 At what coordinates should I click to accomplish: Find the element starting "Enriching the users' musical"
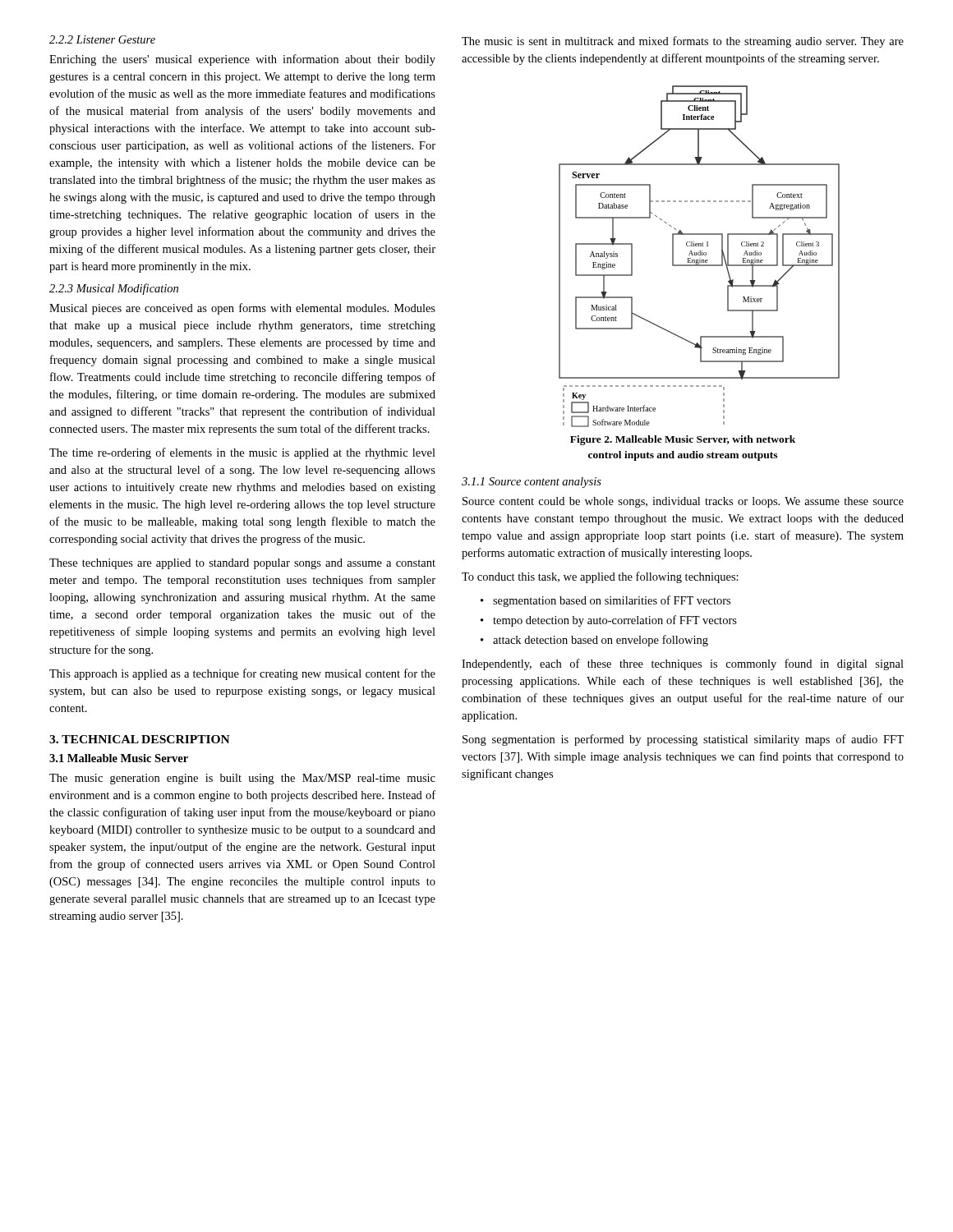point(242,163)
